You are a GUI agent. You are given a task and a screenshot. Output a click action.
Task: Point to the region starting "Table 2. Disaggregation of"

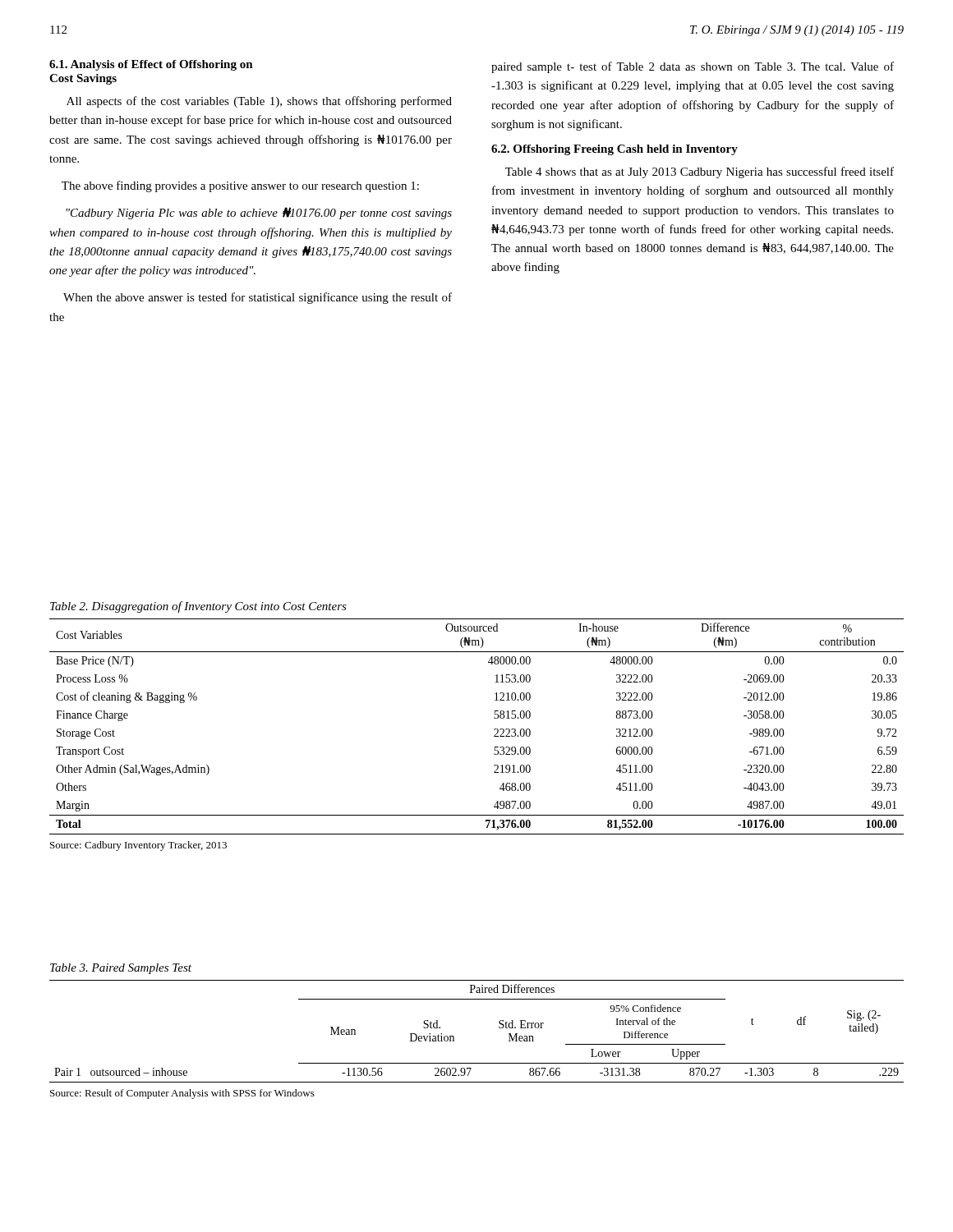pyautogui.click(x=198, y=606)
